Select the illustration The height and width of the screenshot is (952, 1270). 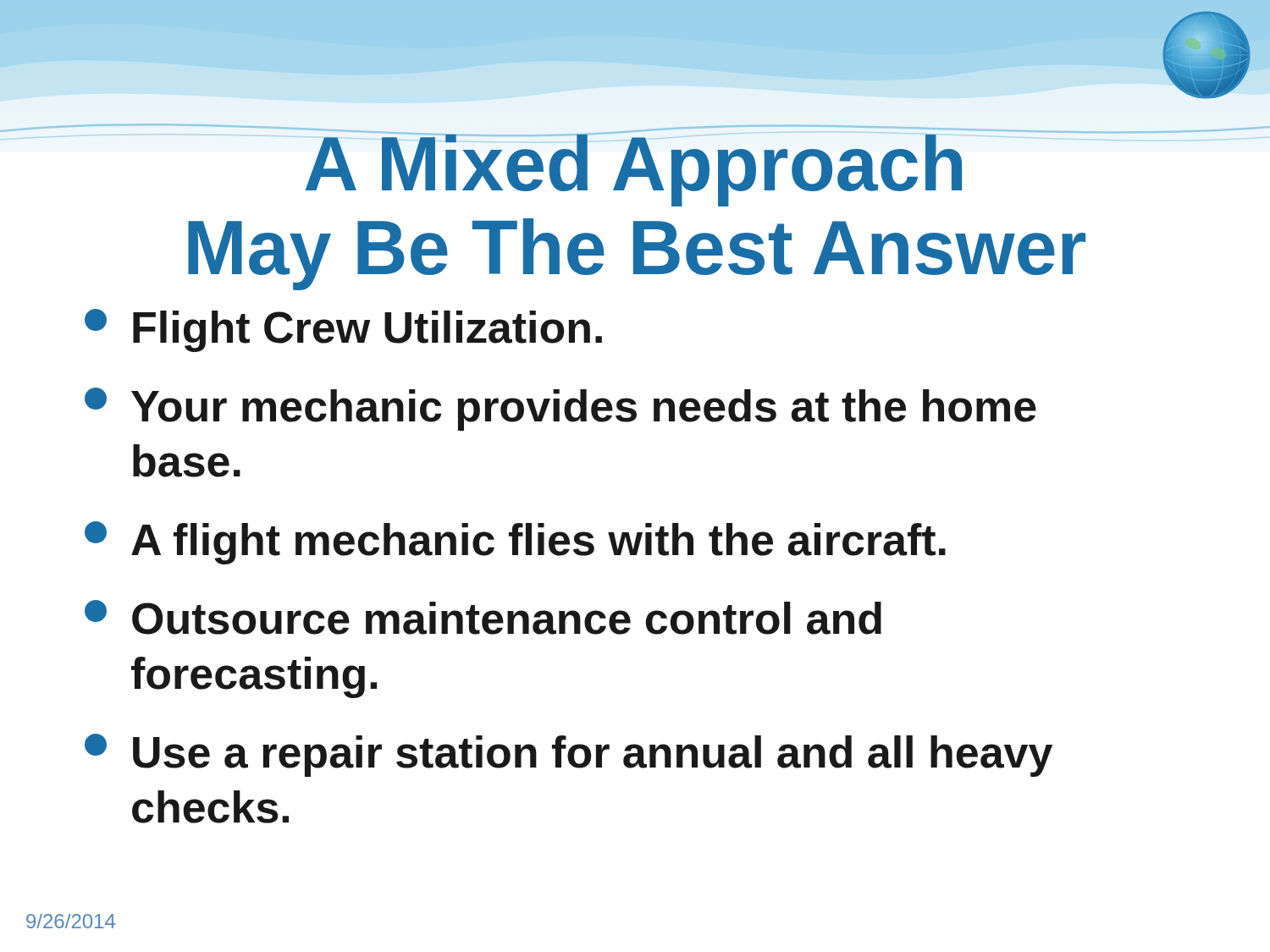coord(1206,55)
